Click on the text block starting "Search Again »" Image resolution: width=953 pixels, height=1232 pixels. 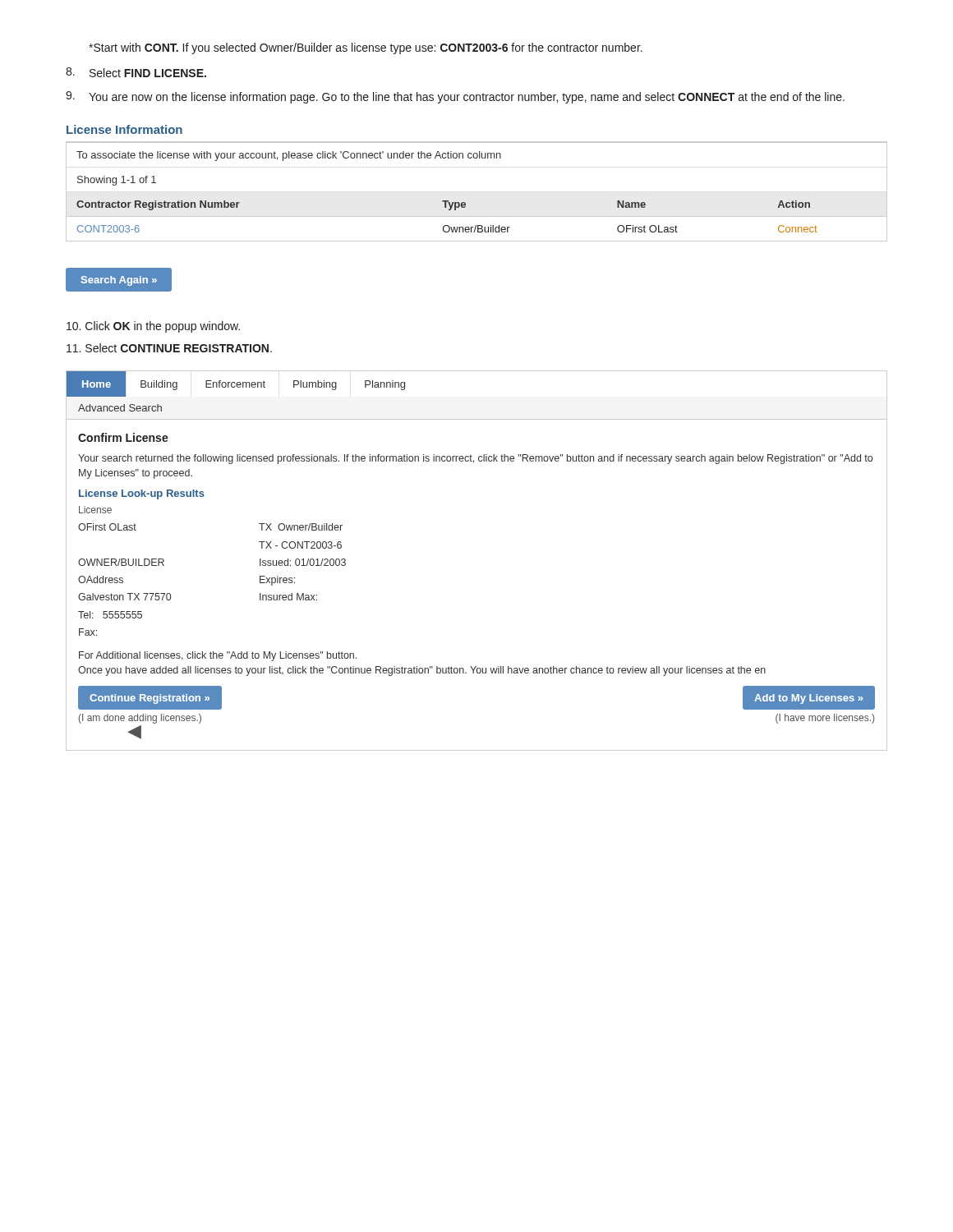pyautogui.click(x=119, y=280)
